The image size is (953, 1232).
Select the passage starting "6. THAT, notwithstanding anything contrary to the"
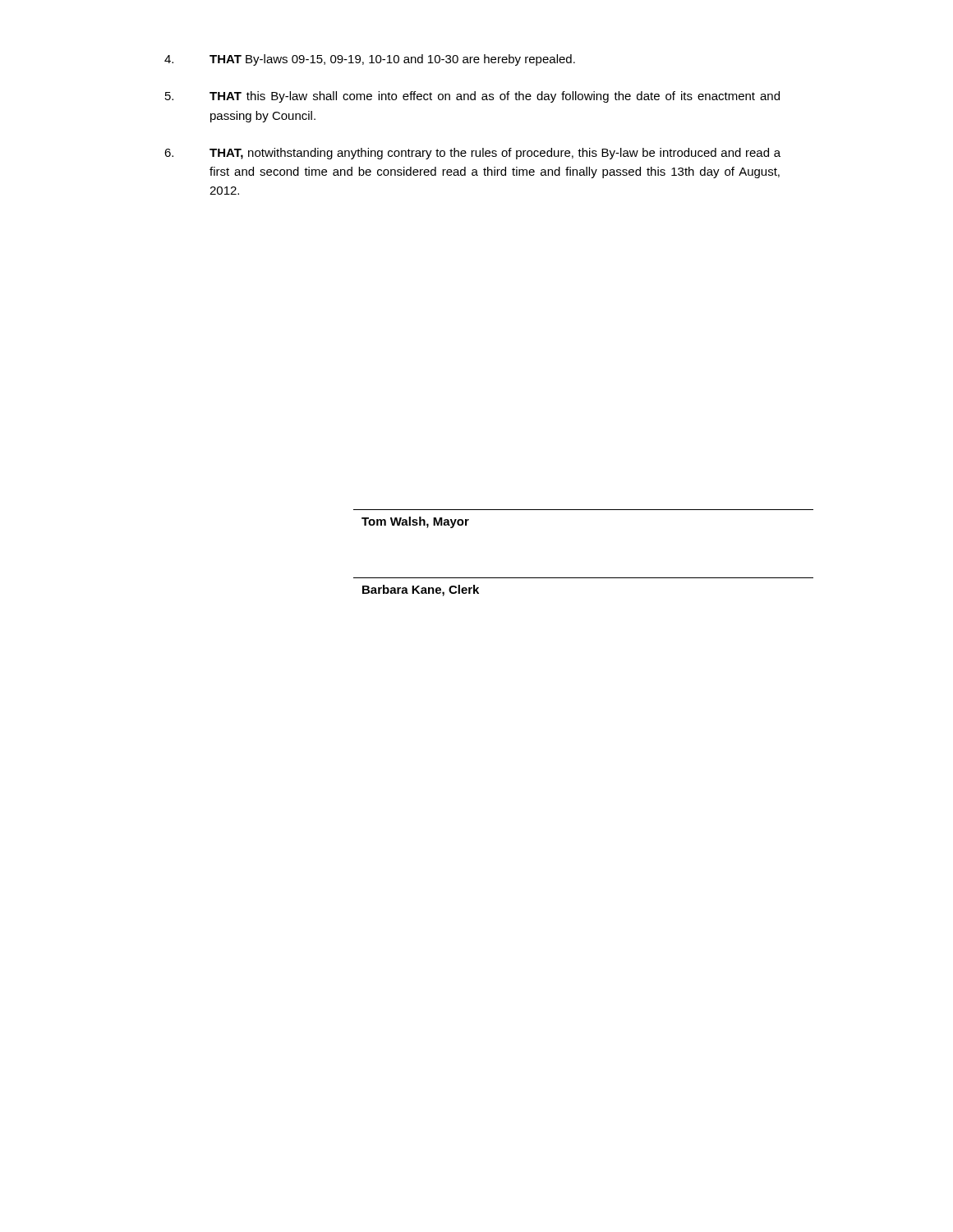(x=472, y=171)
